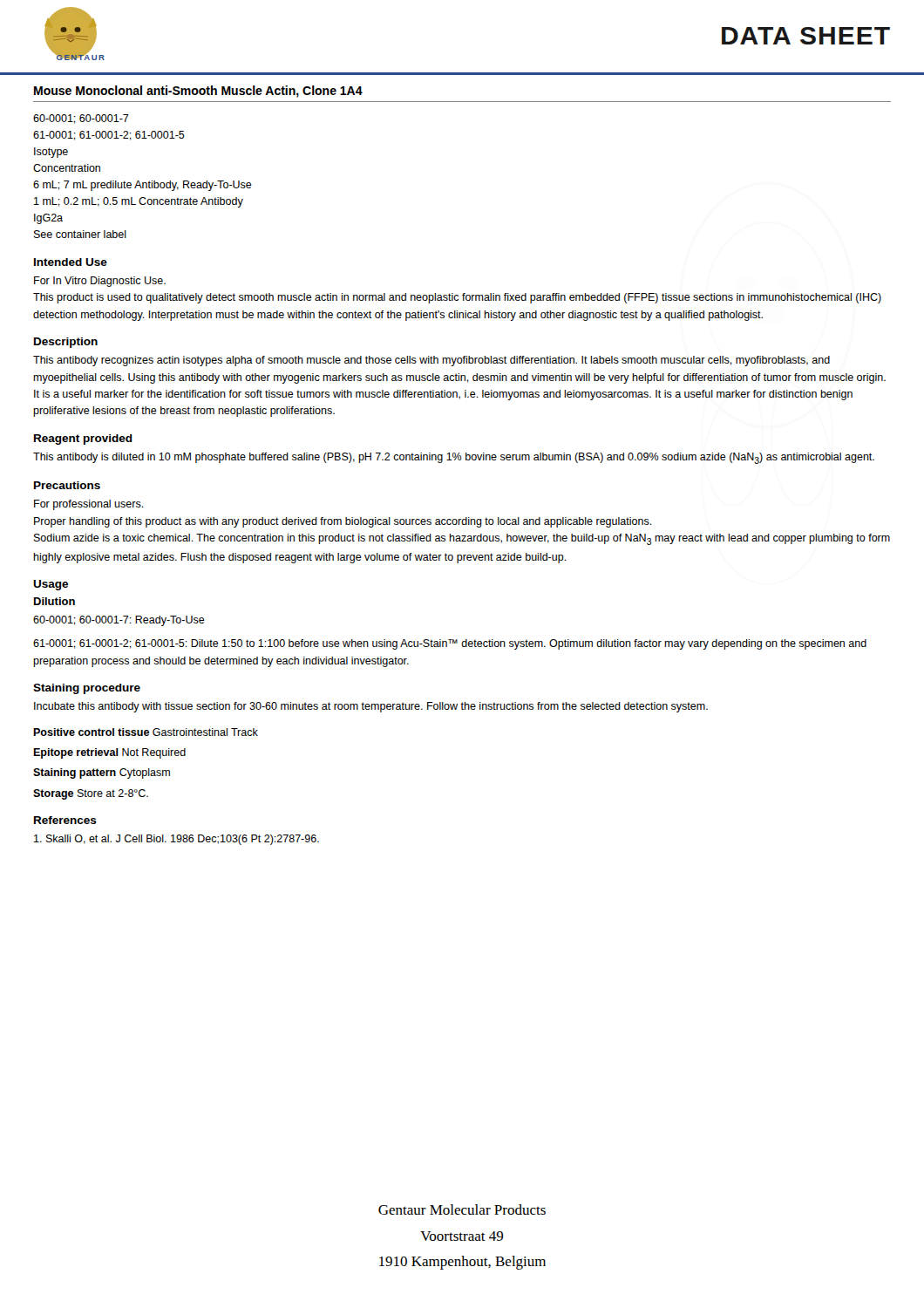This screenshot has width=924, height=1308.
Task: Navigate to the text block starting "61-0001; 61-0001-2; 61-0001-5: Dilute 1:50 to 1:100 before"
Action: pyautogui.click(x=450, y=652)
